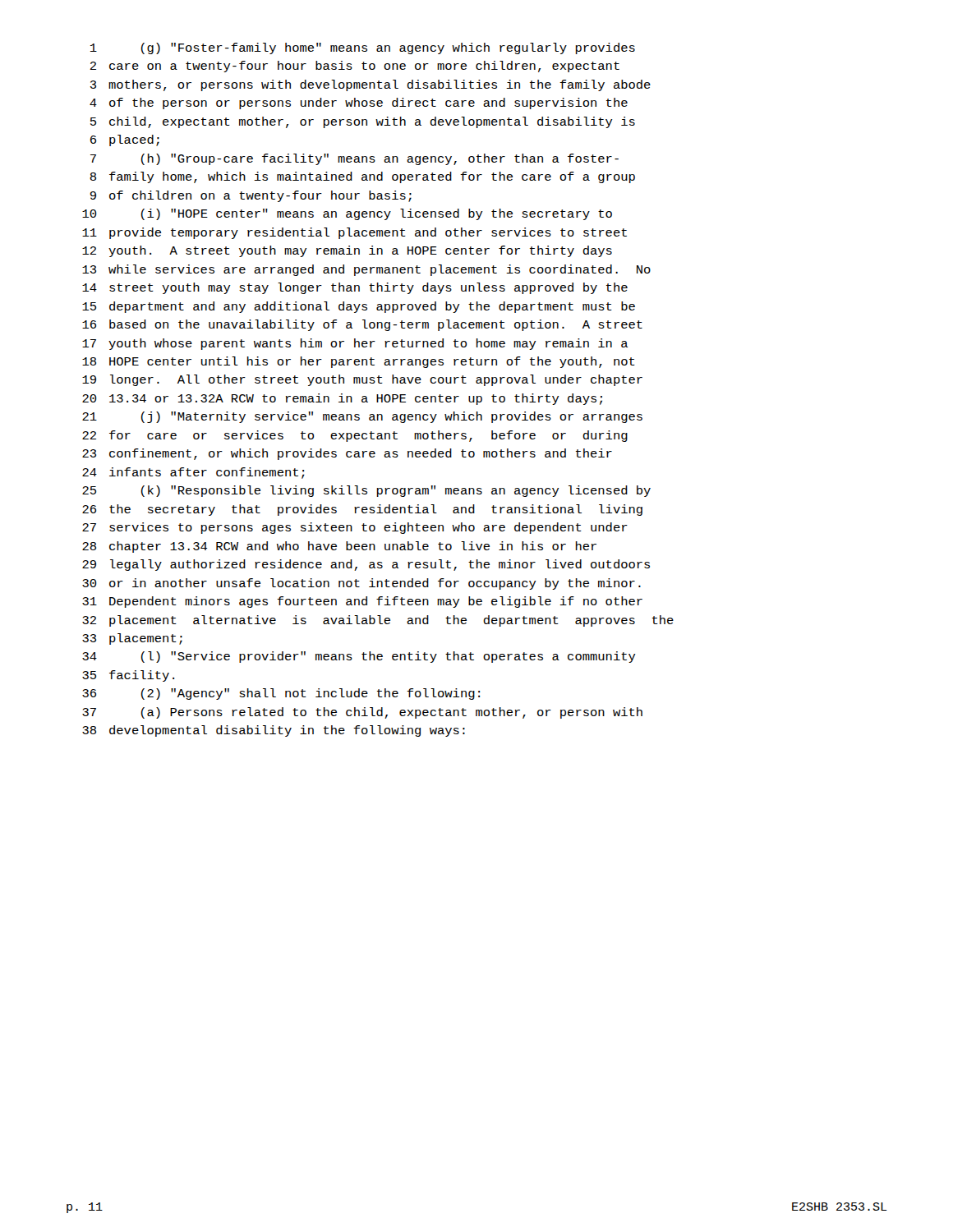Point to the passage starting "7 (h) "Group-care facility" means an"

tap(476, 178)
